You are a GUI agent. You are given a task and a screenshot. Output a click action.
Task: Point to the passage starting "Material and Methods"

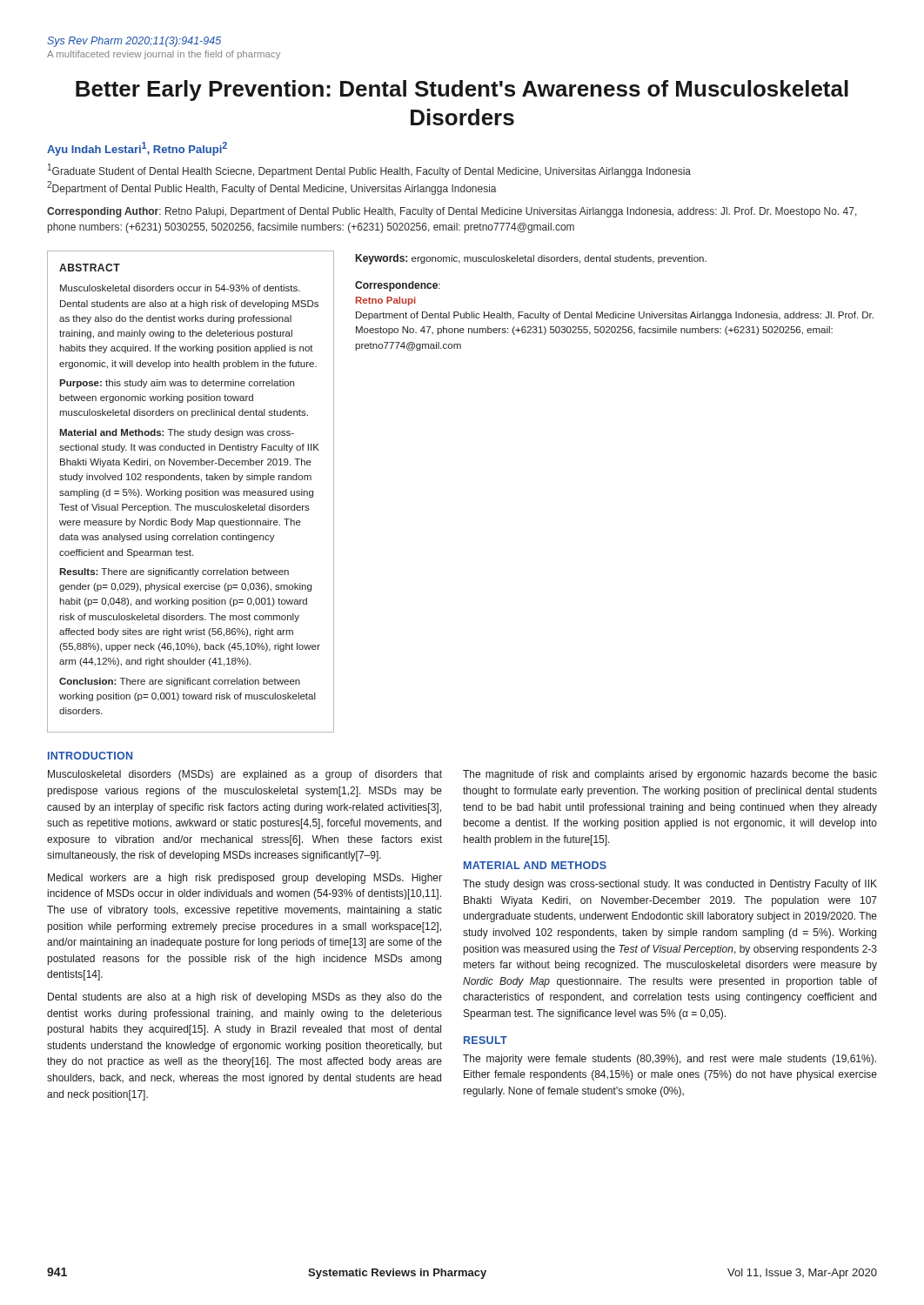pyautogui.click(x=535, y=866)
